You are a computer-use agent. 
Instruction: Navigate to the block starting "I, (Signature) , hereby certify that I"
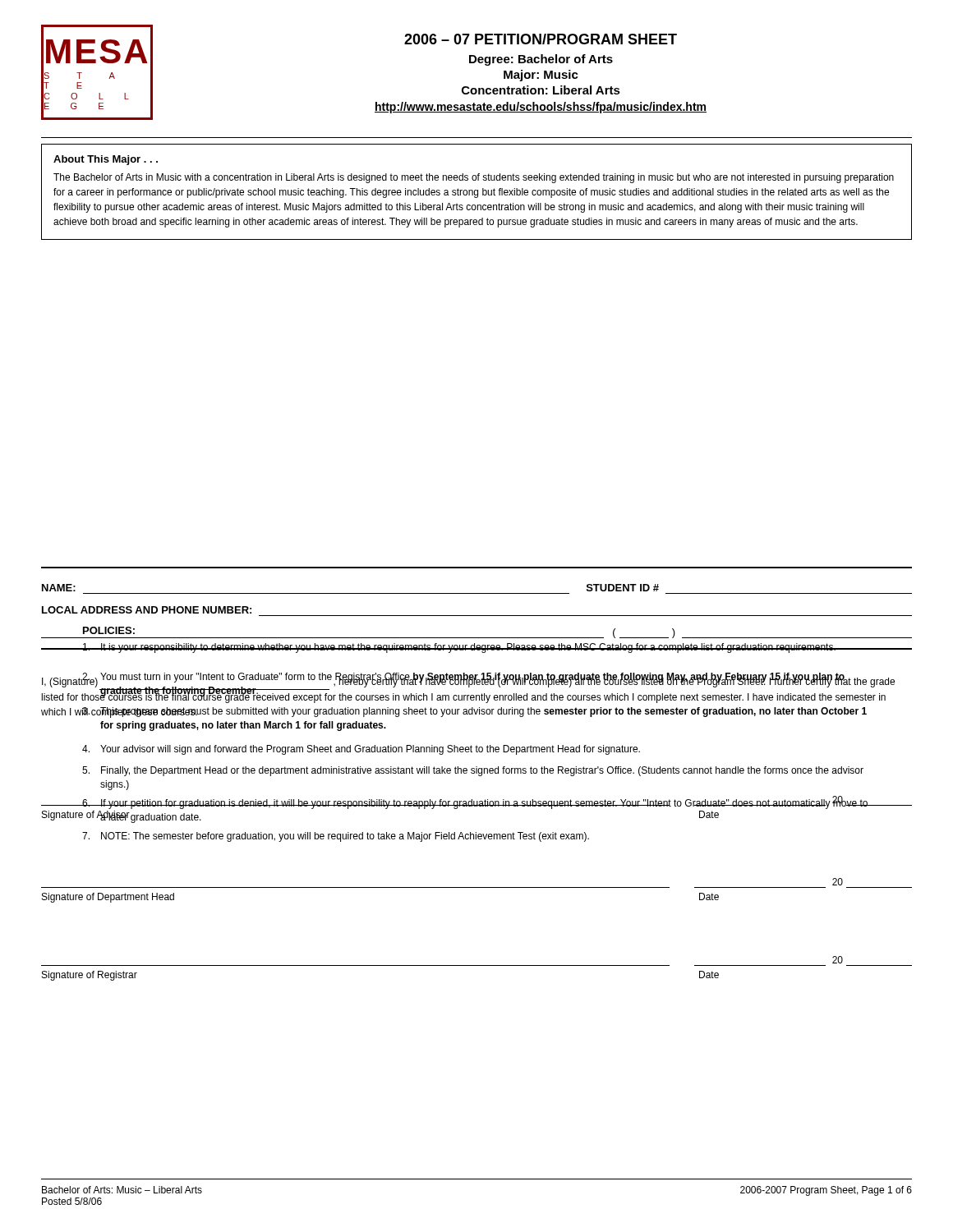coord(468,696)
